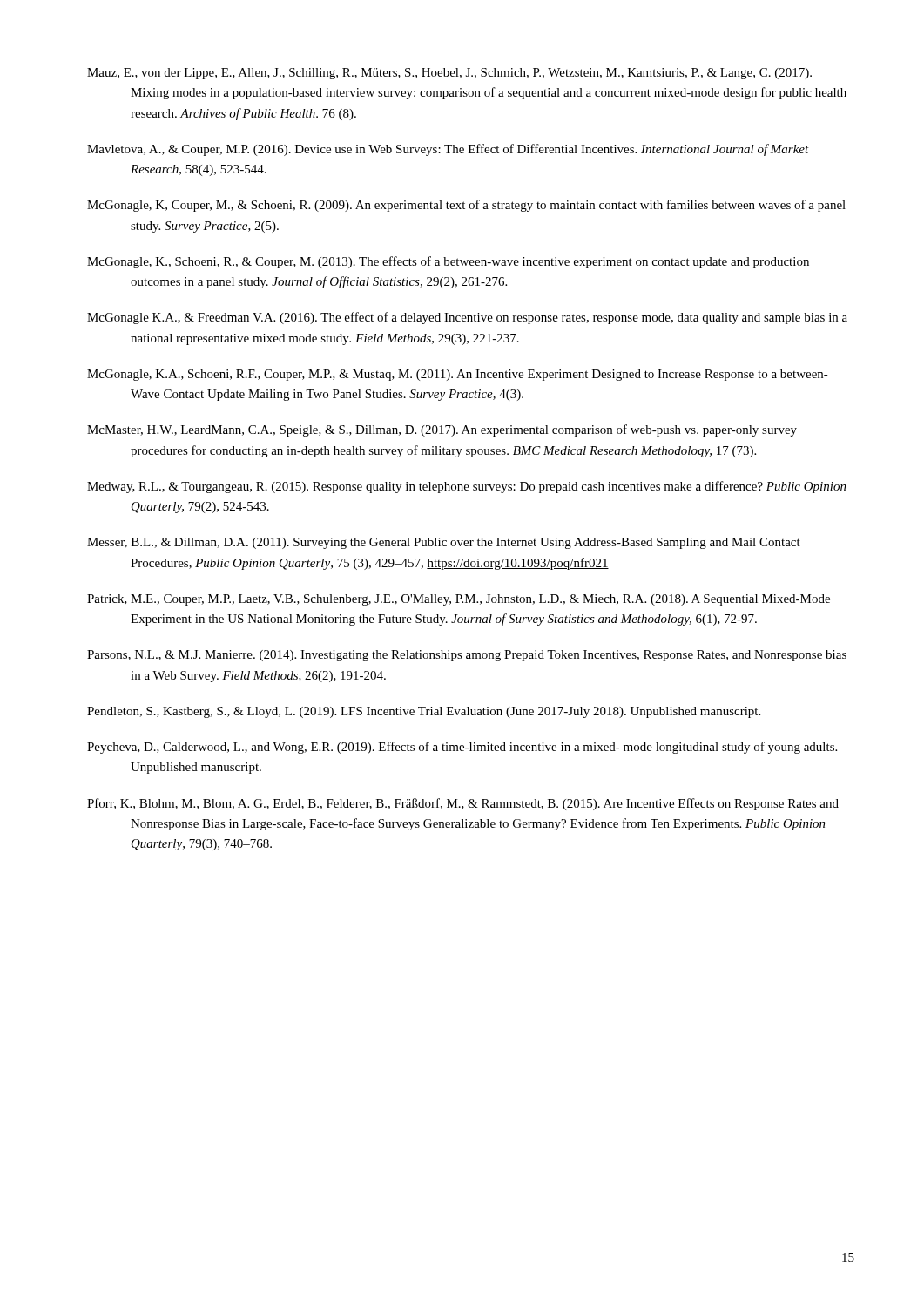Point to the block beginning "Peycheva, D., Calderwood, L., and Wong,"

pyautogui.click(x=463, y=757)
